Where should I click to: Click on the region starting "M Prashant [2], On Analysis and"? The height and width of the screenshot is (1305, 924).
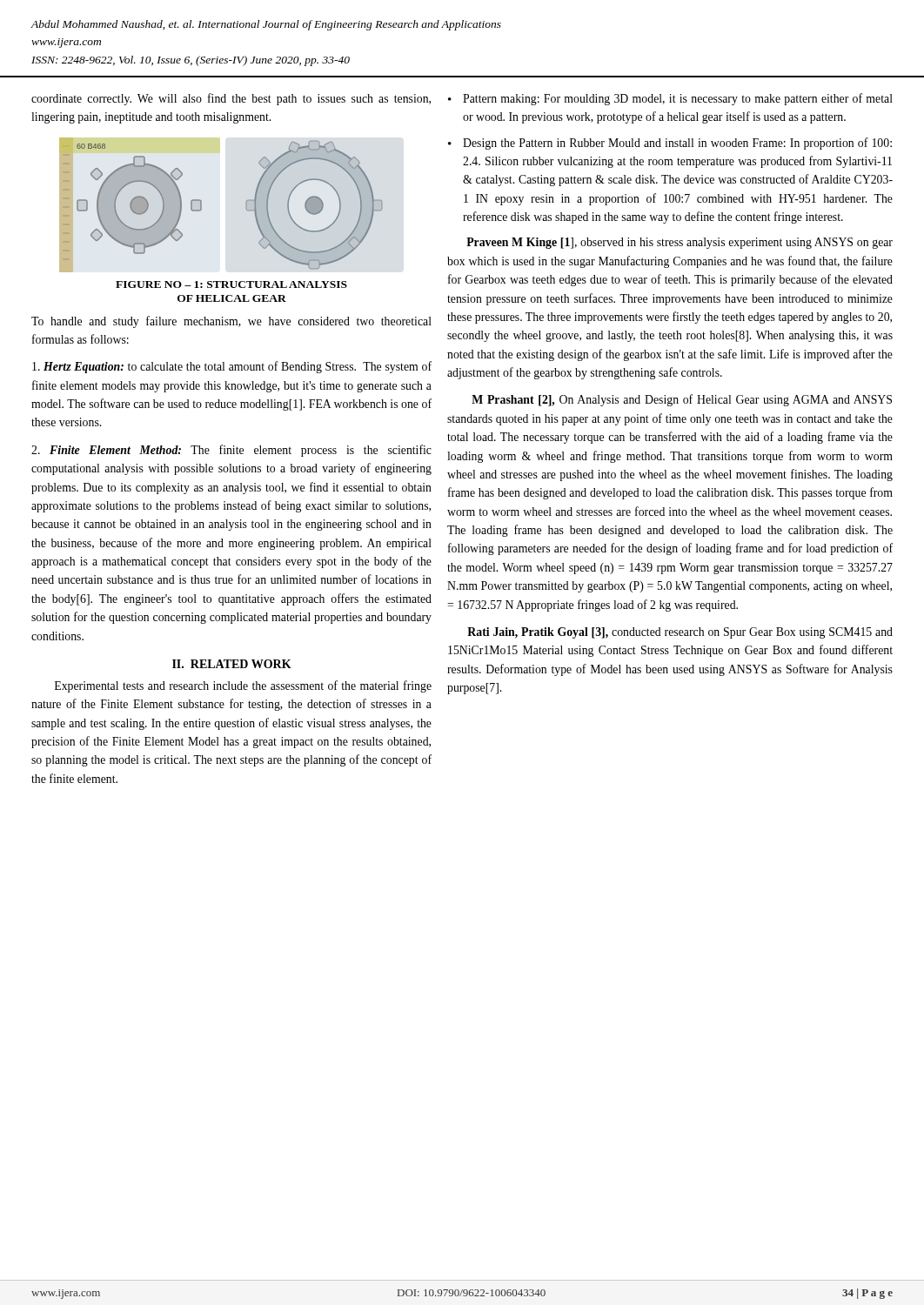tap(670, 502)
